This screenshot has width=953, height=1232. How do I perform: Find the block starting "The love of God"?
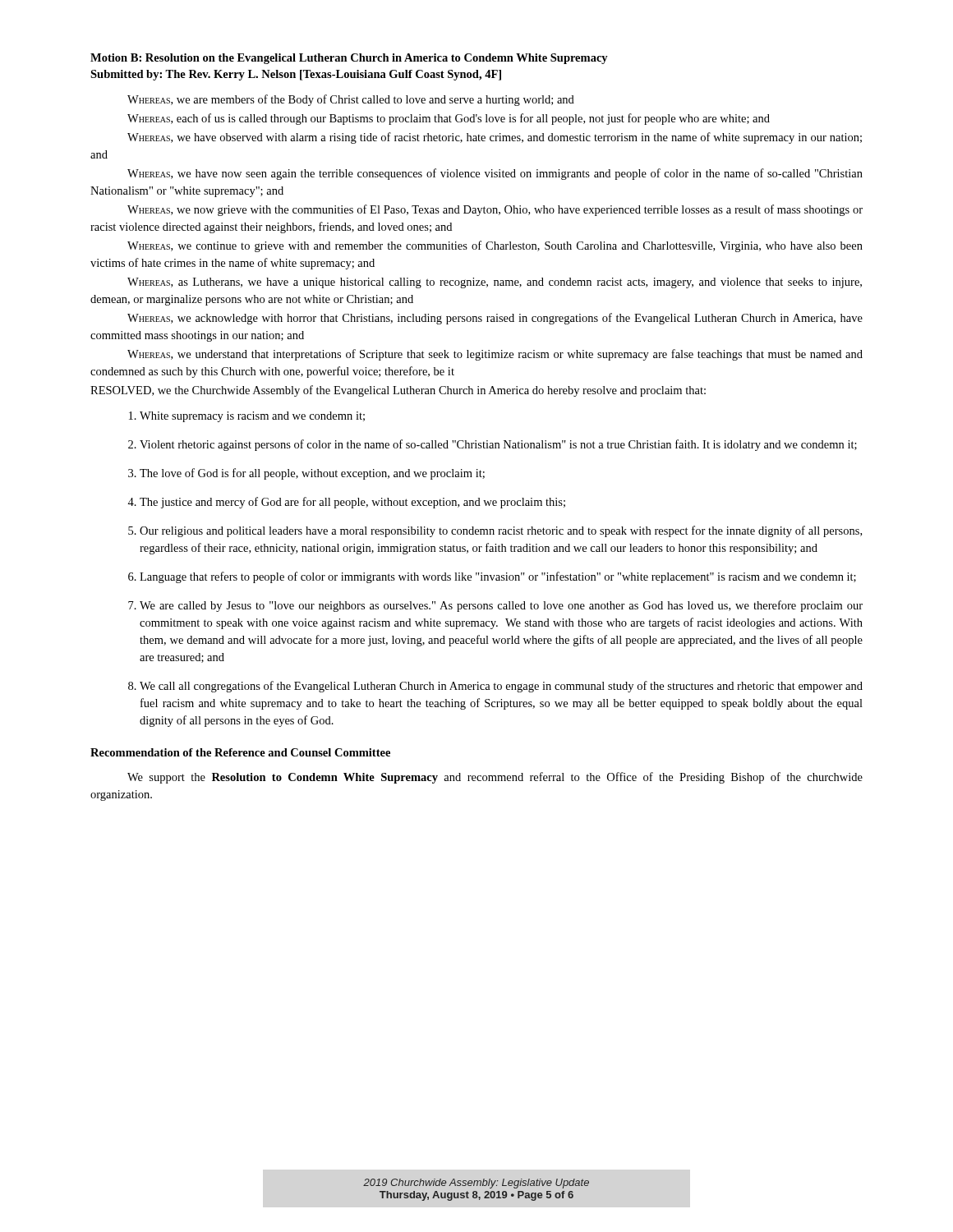[x=313, y=473]
